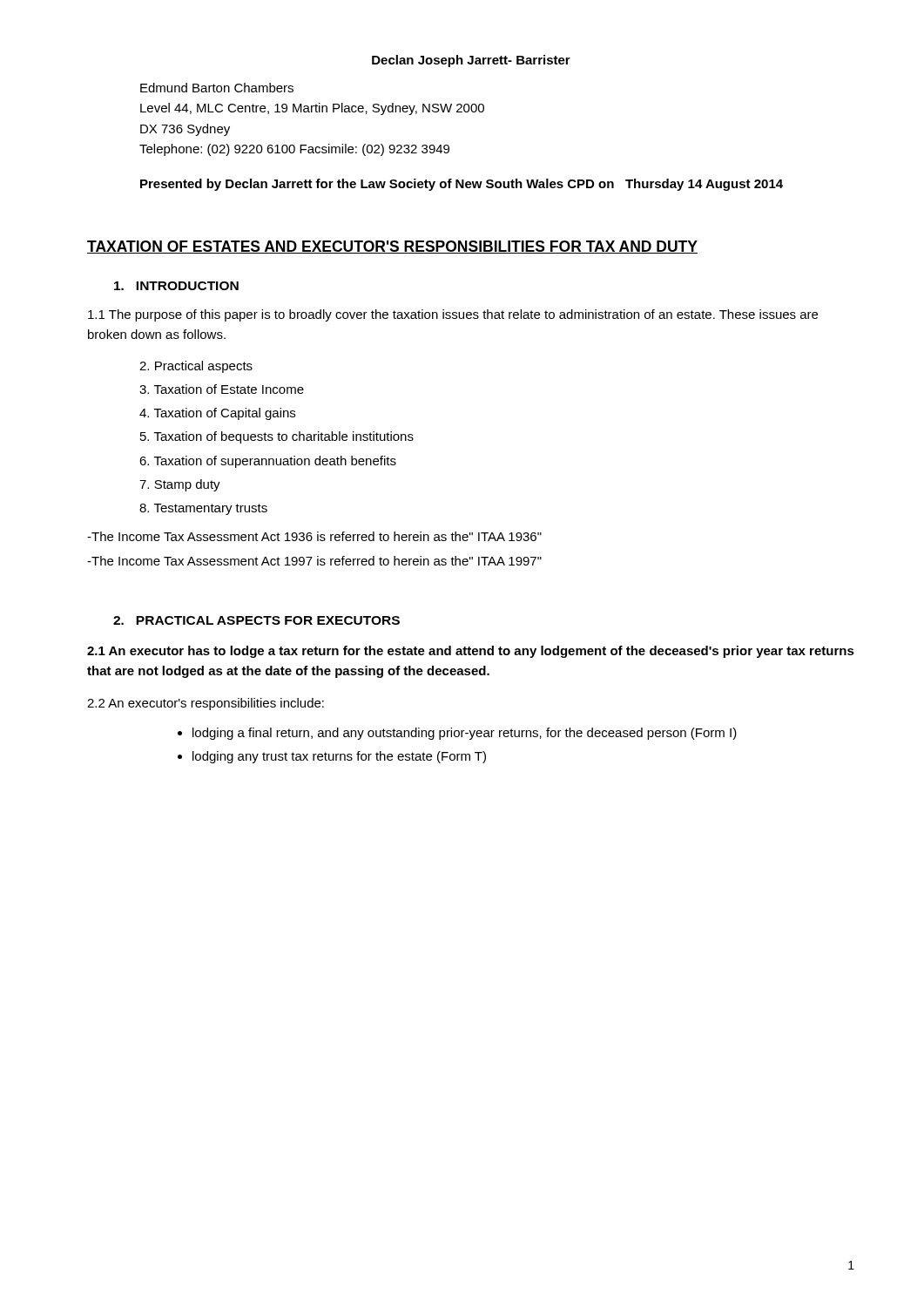Point to the text block starting "2. Practical aspects"
Screen dimensions: 1307x924
(196, 365)
